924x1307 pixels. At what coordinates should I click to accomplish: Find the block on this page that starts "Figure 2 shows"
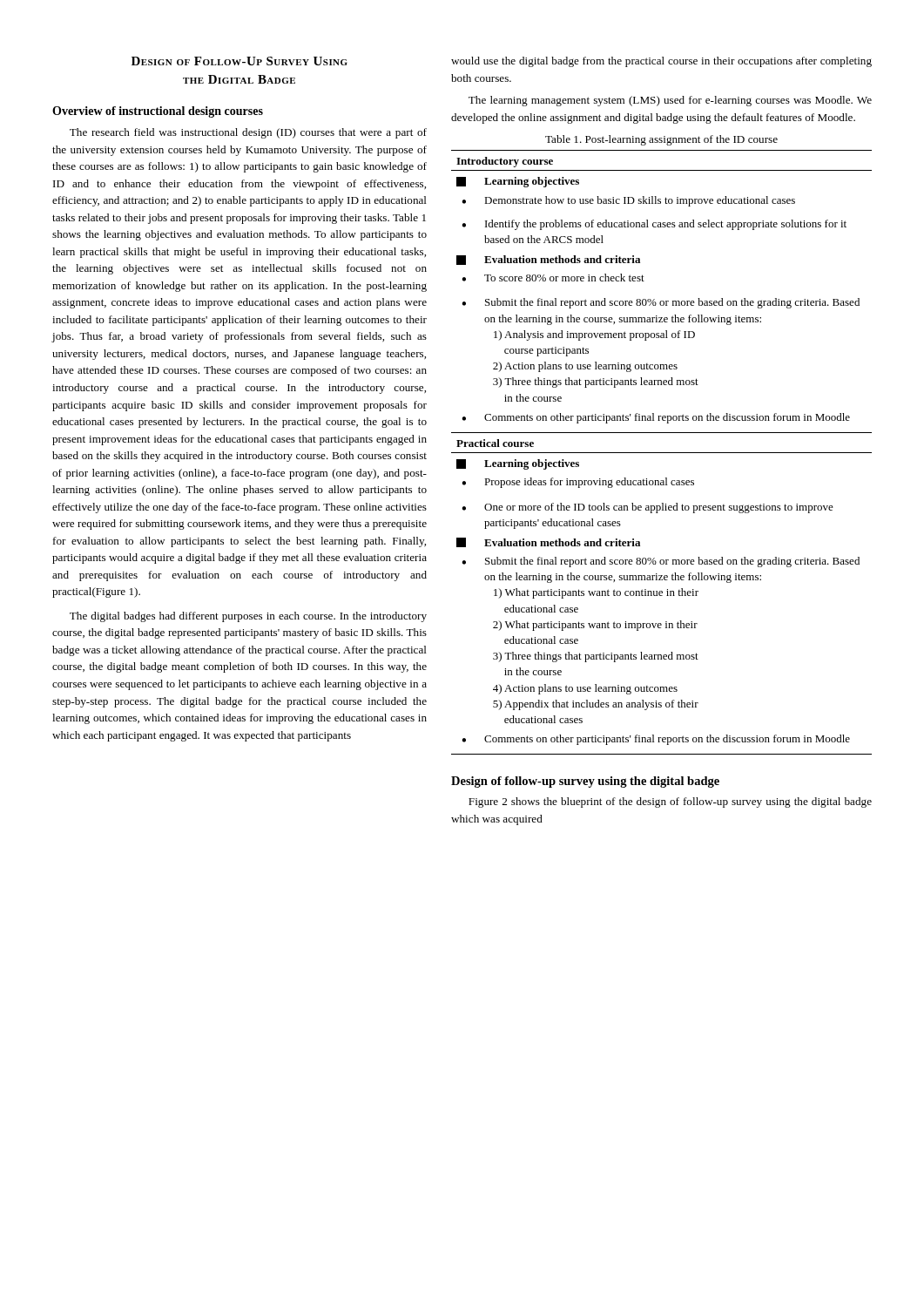pyautogui.click(x=661, y=810)
